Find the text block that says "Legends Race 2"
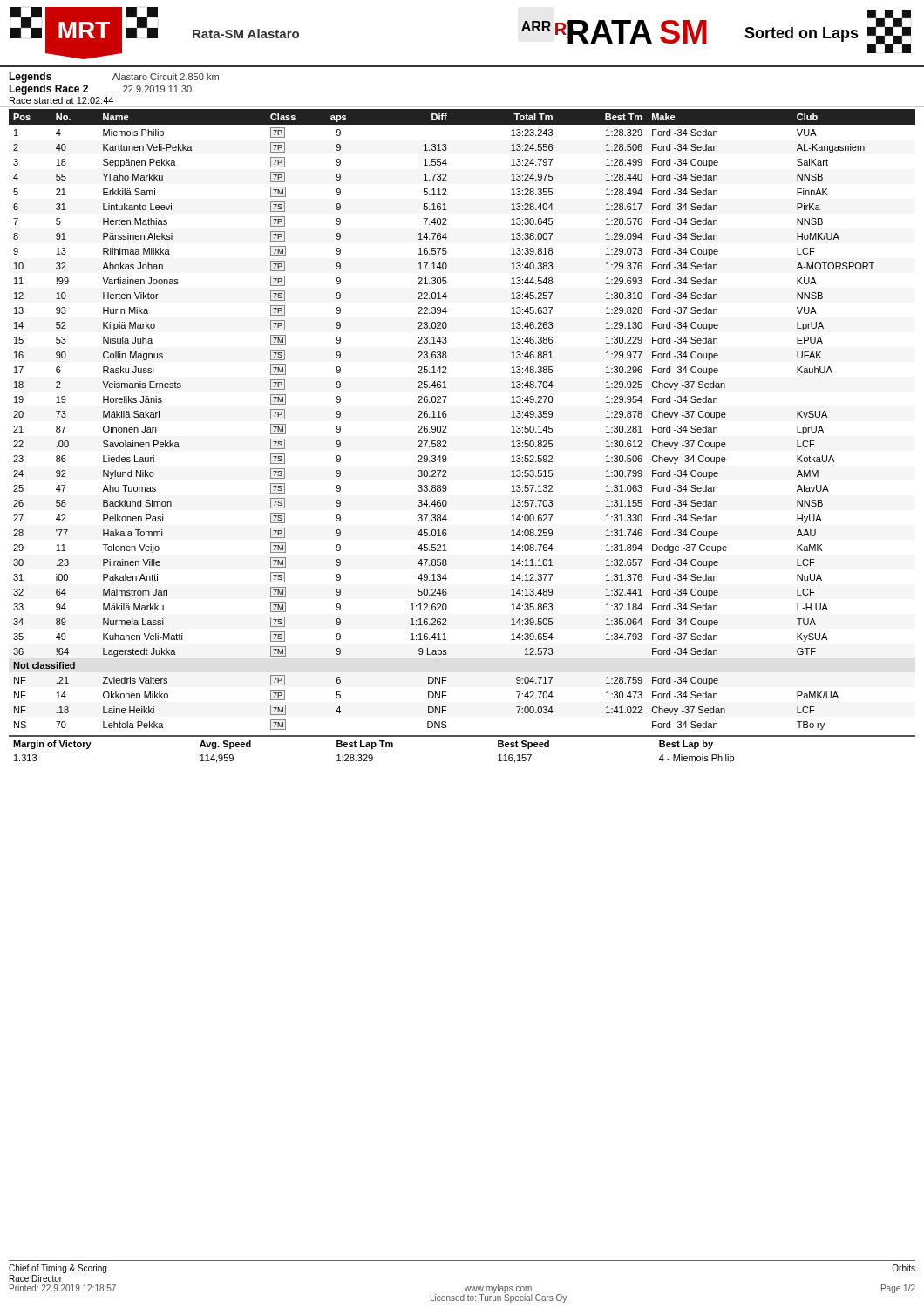Image resolution: width=924 pixels, height=1308 pixels. click(100, 89)
